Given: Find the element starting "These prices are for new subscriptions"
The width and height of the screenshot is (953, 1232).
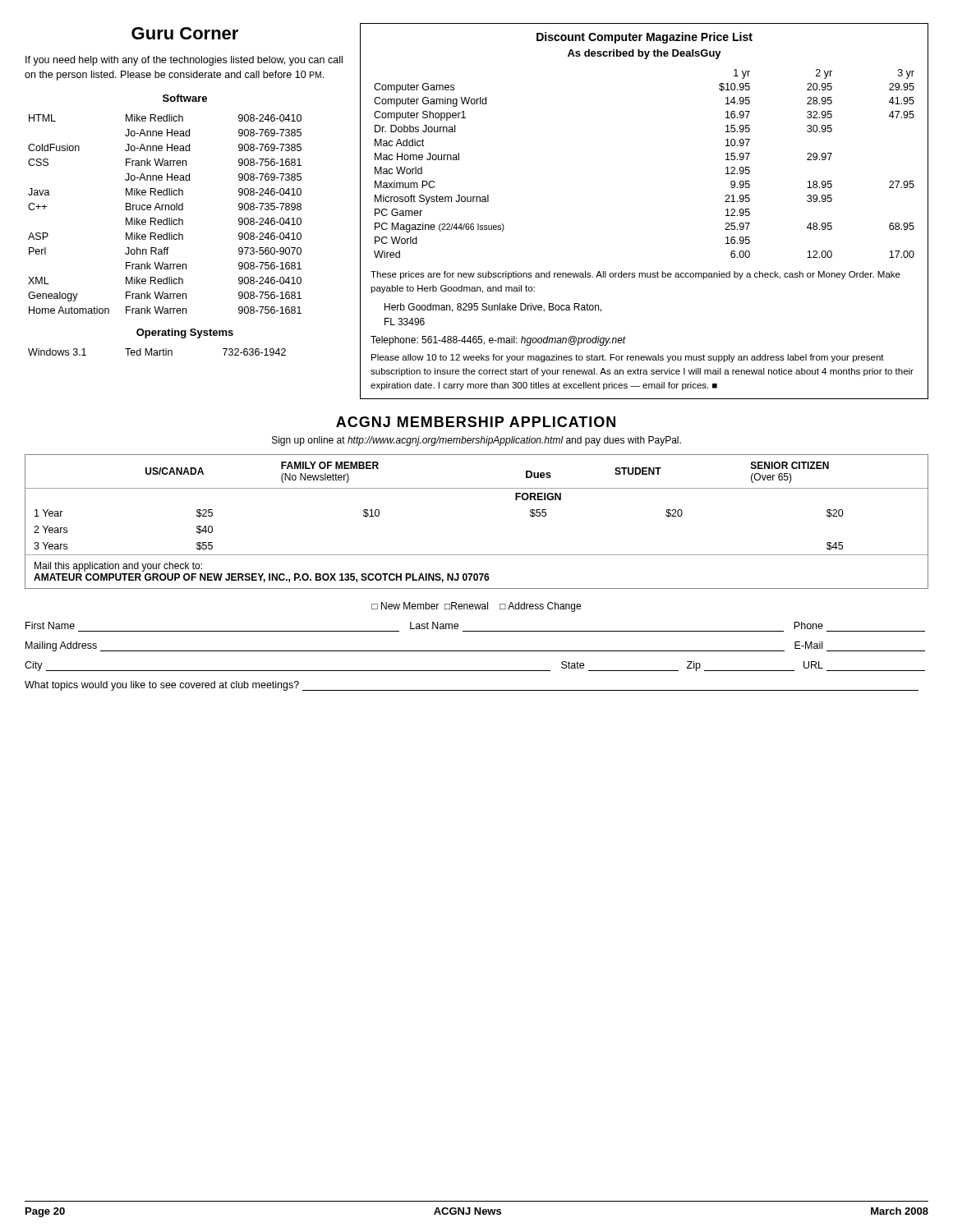Looking at the screenshot, I should pos(635,281).
